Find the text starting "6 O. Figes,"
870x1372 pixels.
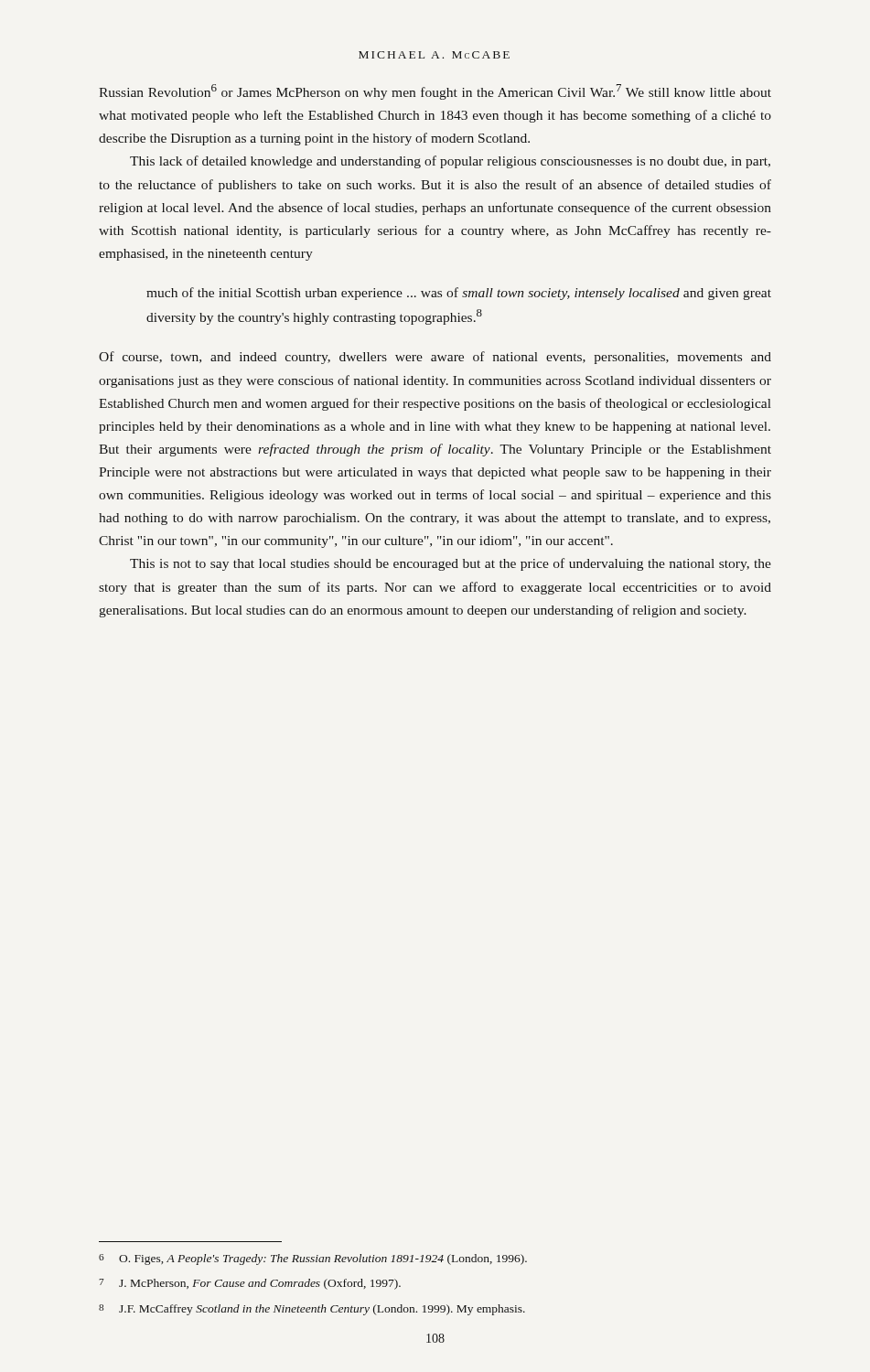point(435,1260)
